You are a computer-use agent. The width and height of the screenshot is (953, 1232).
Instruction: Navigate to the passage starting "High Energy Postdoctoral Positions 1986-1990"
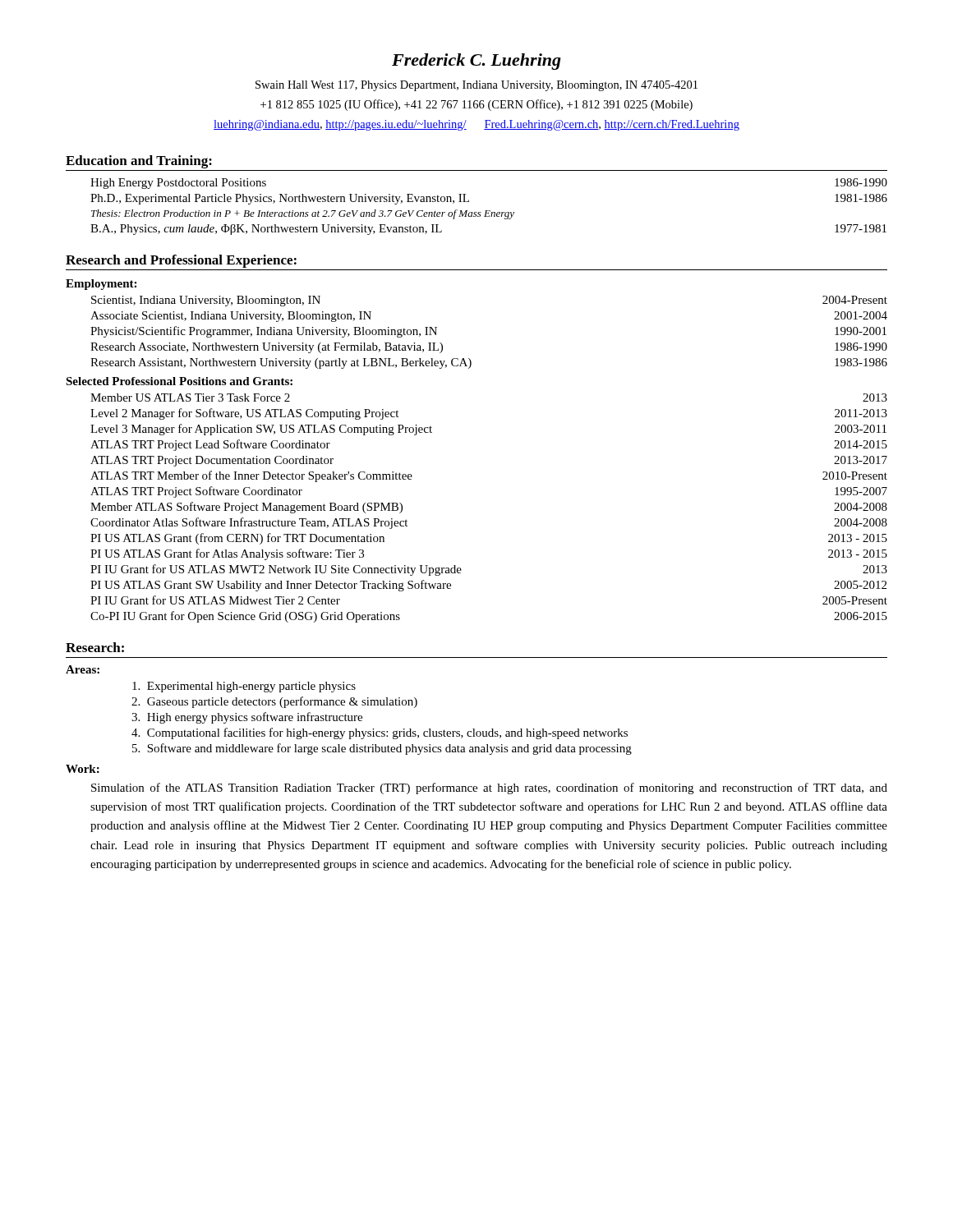(x=476, y=206)
